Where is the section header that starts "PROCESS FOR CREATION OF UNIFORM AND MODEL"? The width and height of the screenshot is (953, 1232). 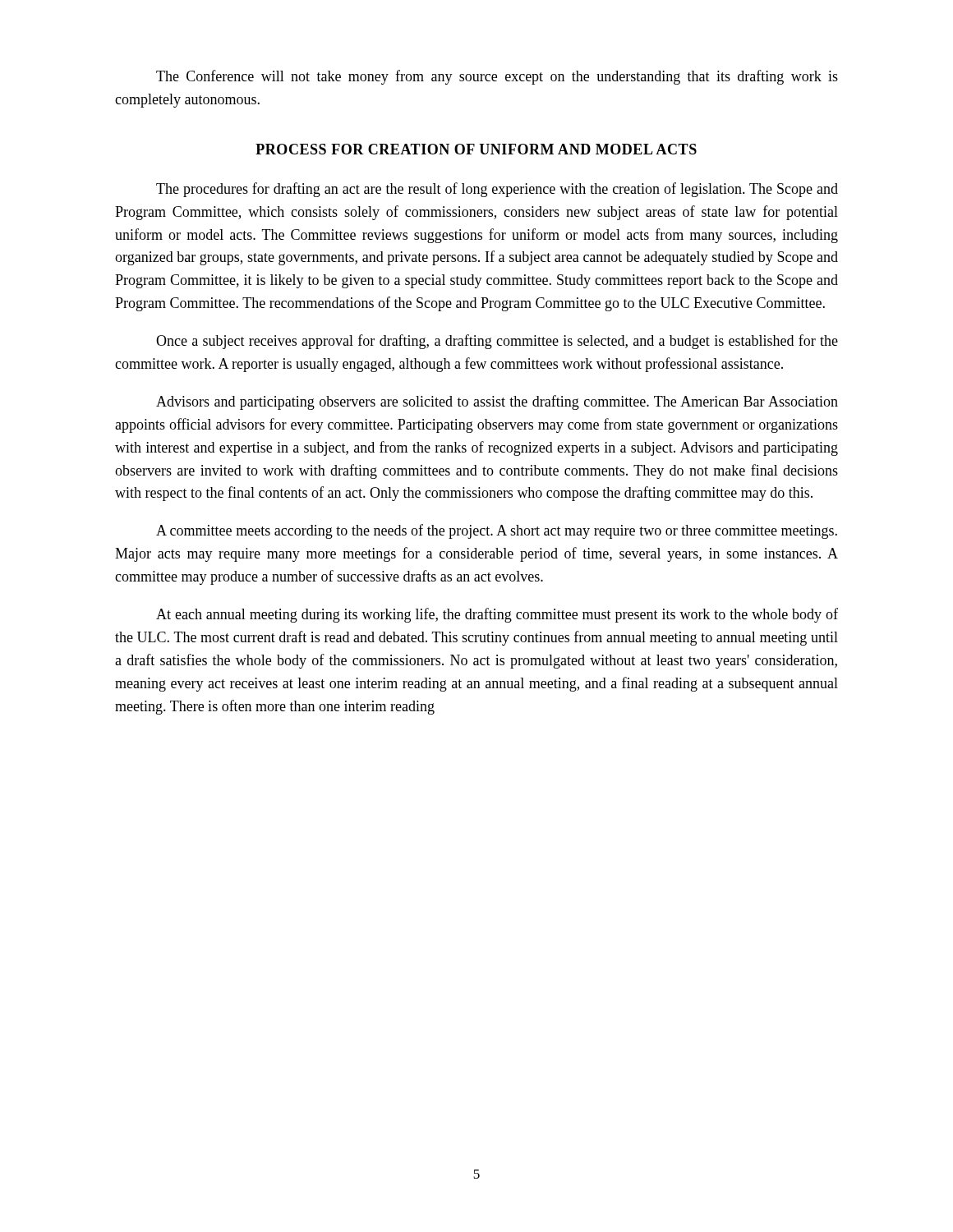(476, 149)
